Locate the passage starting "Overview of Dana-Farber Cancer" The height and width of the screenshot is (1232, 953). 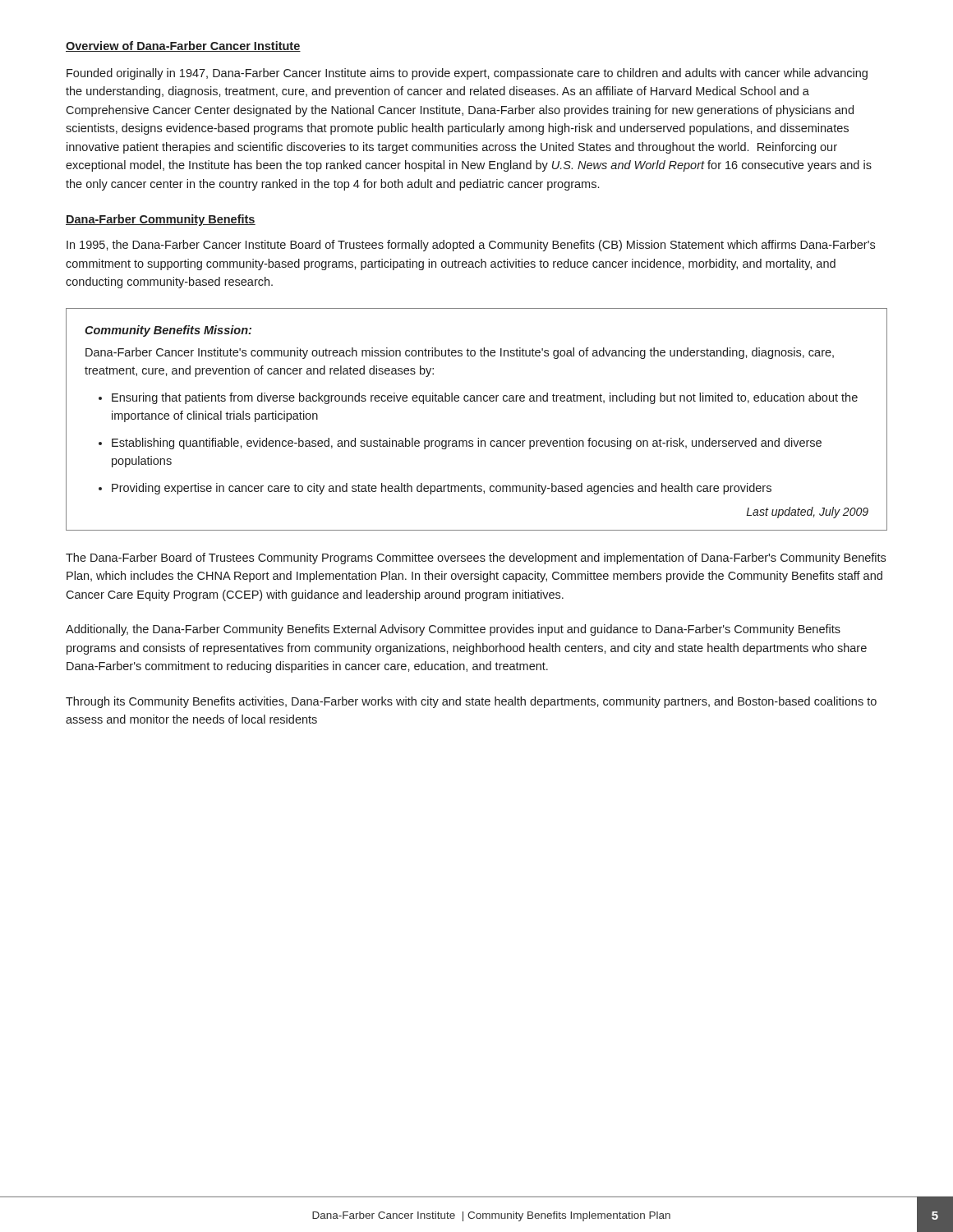click(x=183, y=46)
